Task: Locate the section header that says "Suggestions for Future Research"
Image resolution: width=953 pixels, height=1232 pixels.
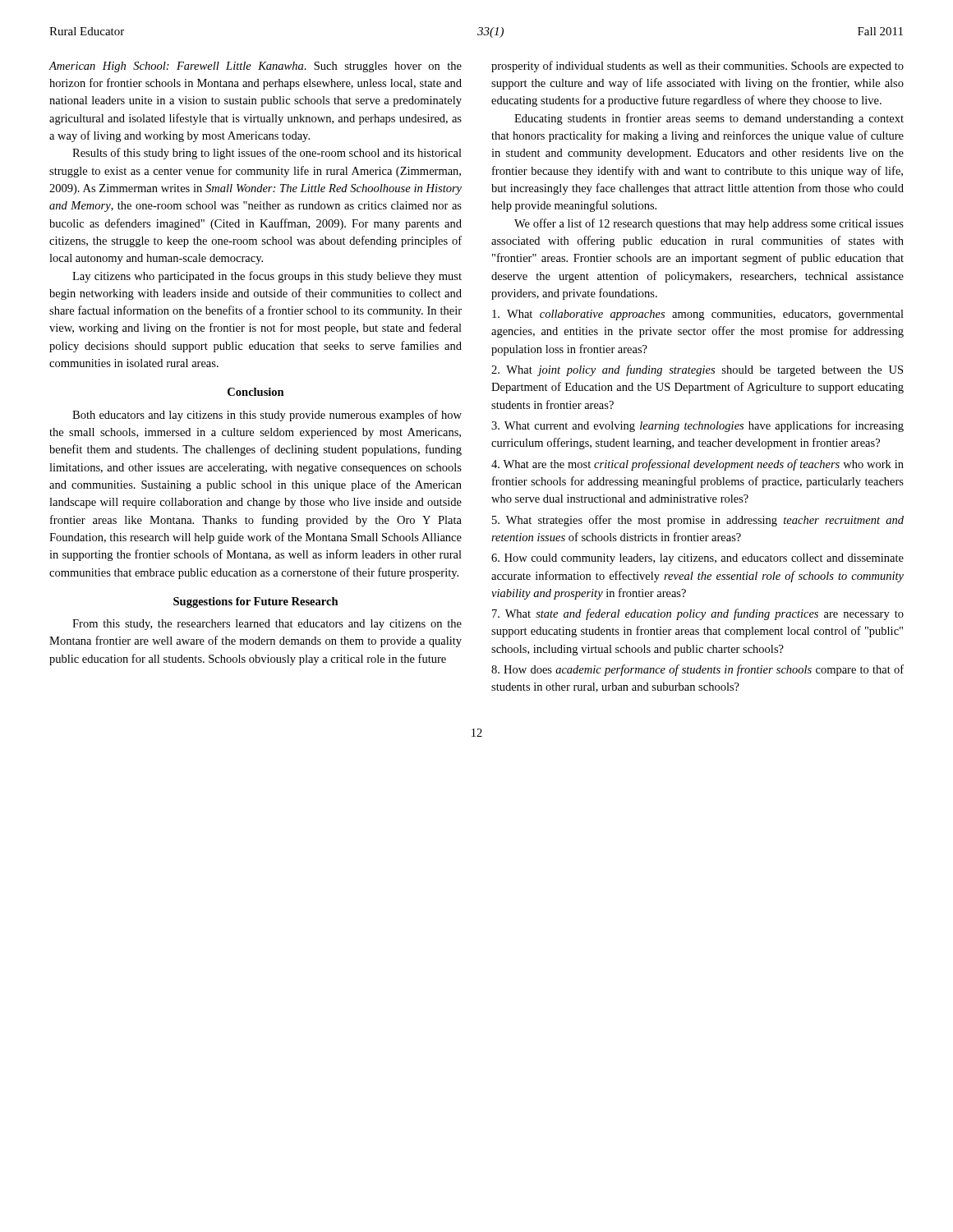Action: tap(255, 601)
